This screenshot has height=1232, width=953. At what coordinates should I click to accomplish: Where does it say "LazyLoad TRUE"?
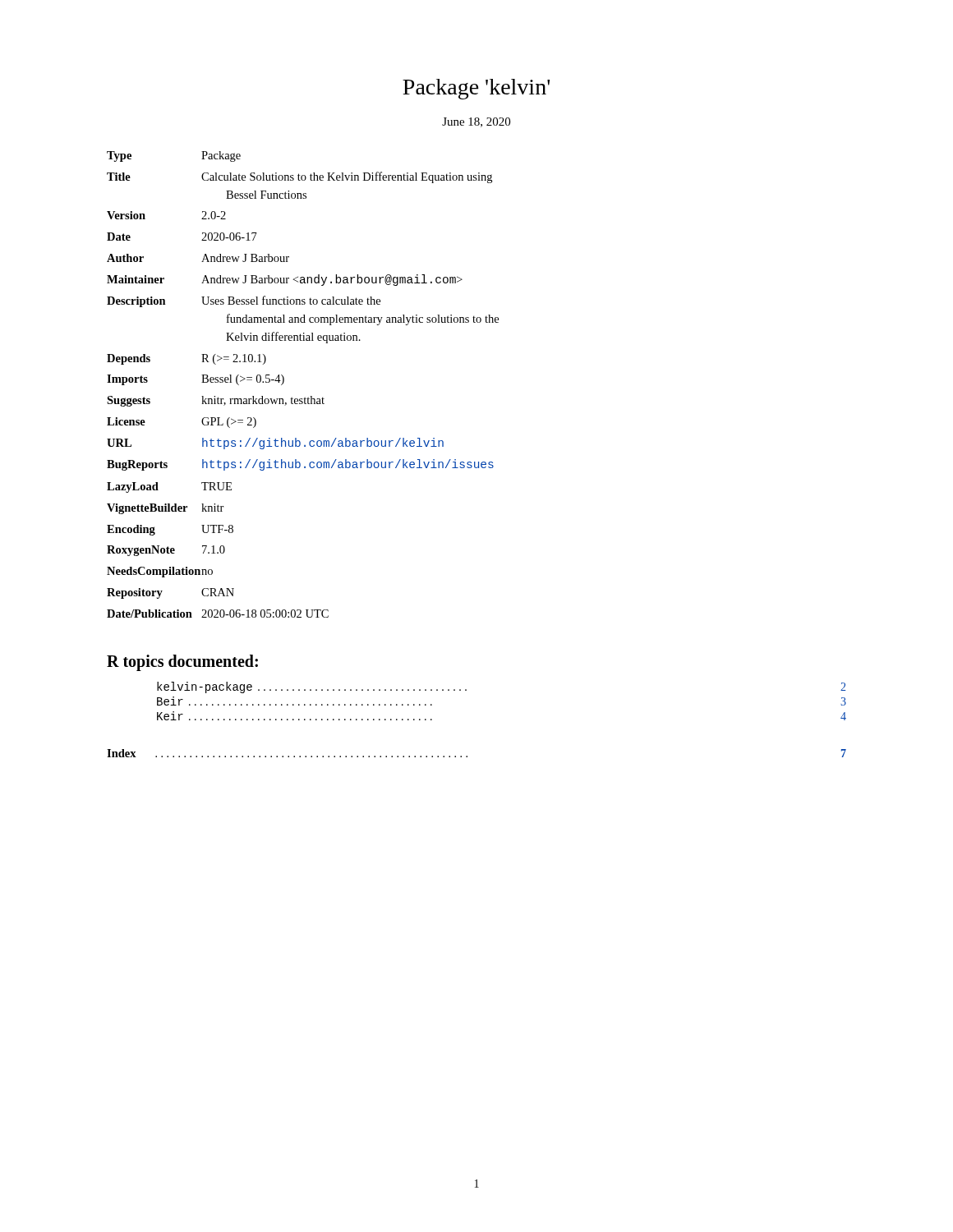coord(128,487)
